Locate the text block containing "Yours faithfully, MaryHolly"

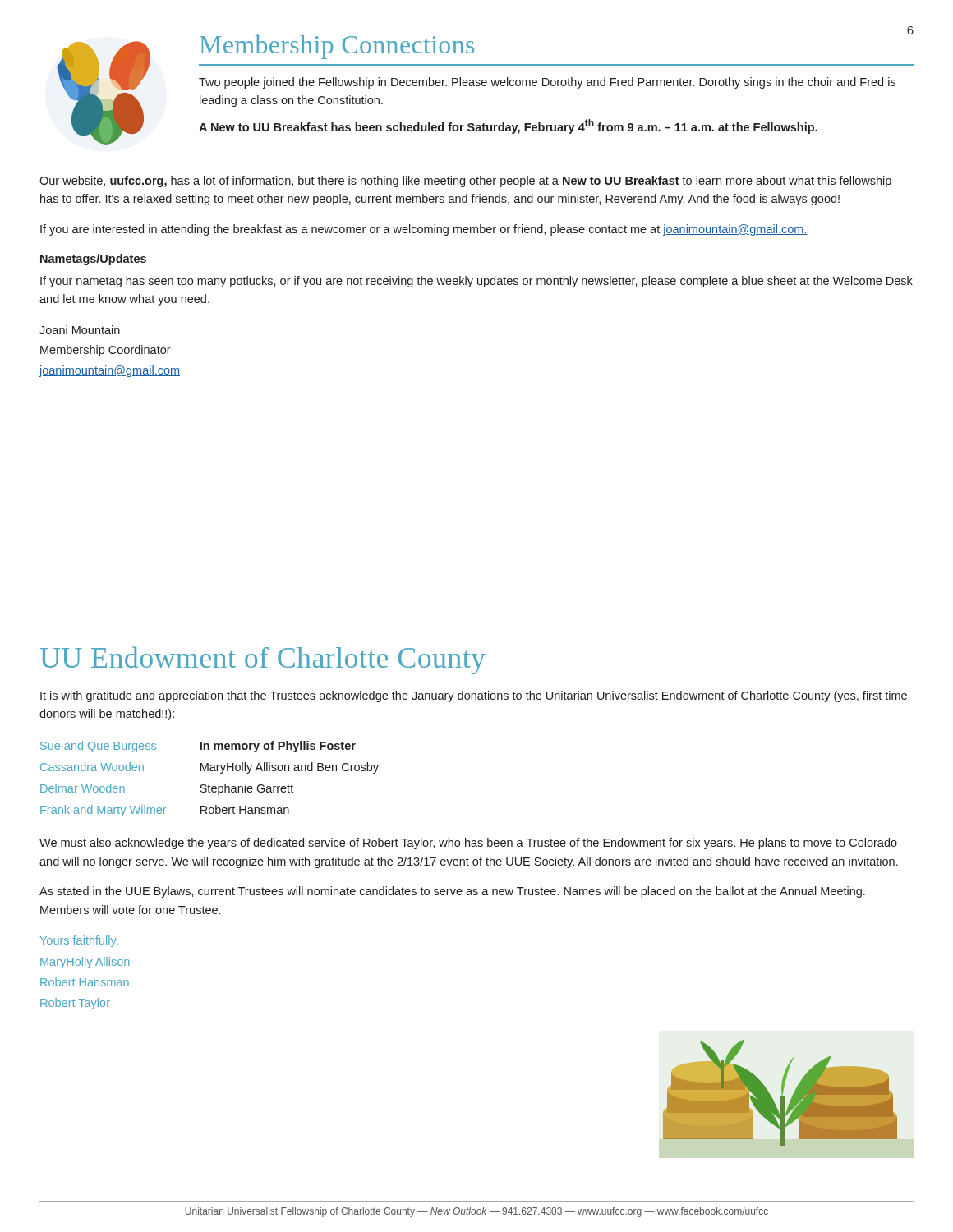(x=86, y=972)
